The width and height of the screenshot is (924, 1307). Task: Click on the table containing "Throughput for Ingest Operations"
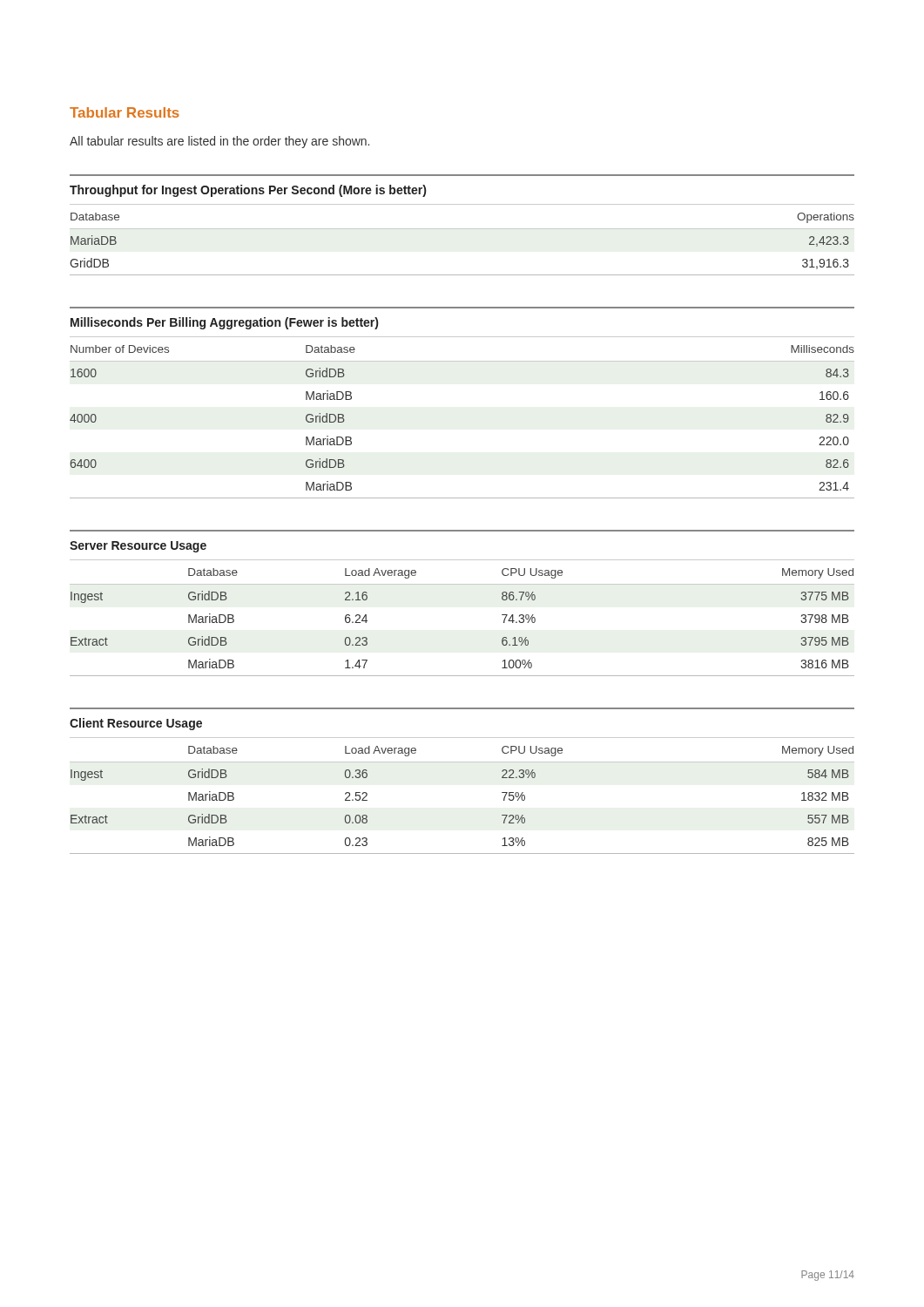click(x=462, y=225)
